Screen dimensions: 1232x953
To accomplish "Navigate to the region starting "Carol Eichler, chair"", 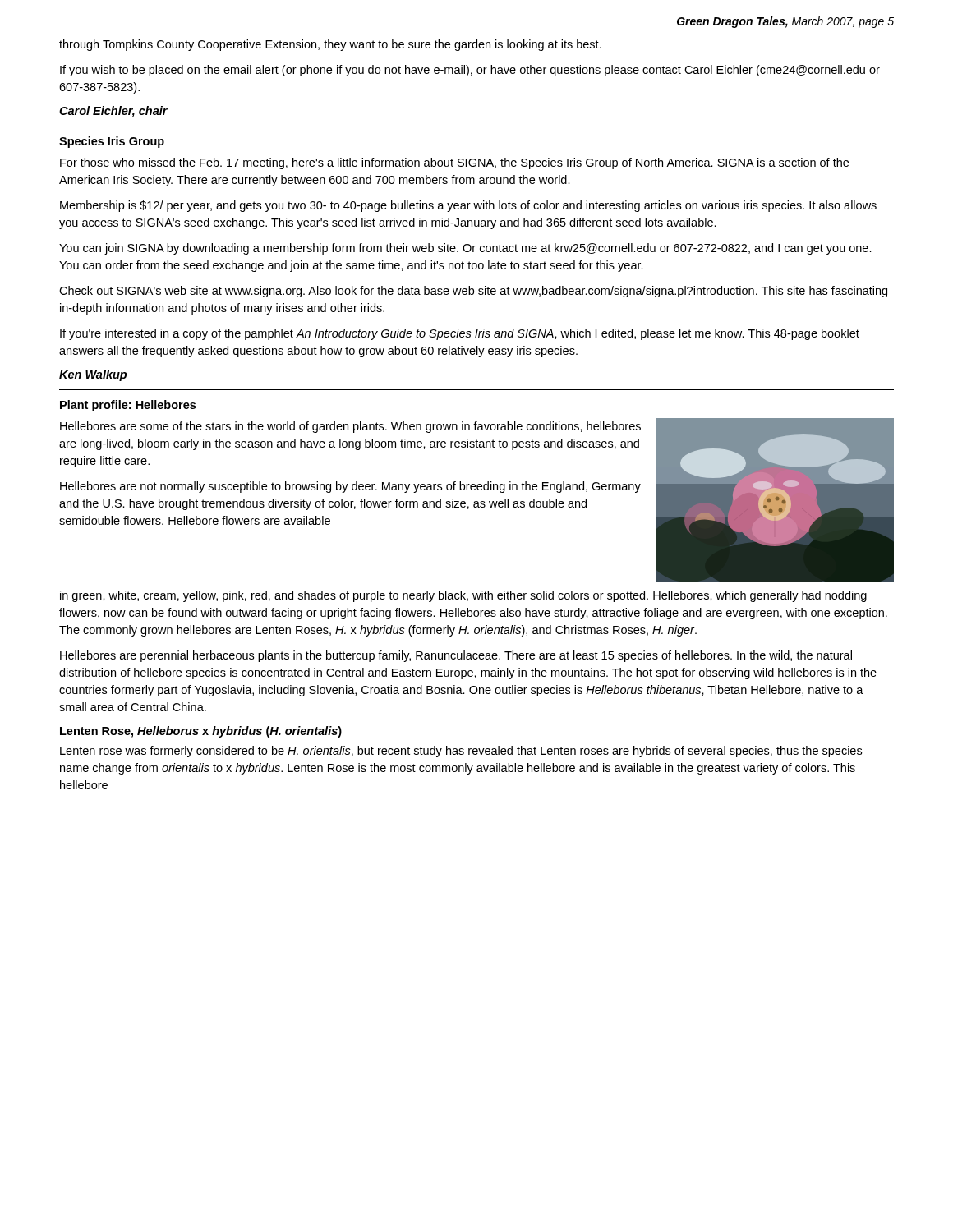I will (x=113, y=111).
